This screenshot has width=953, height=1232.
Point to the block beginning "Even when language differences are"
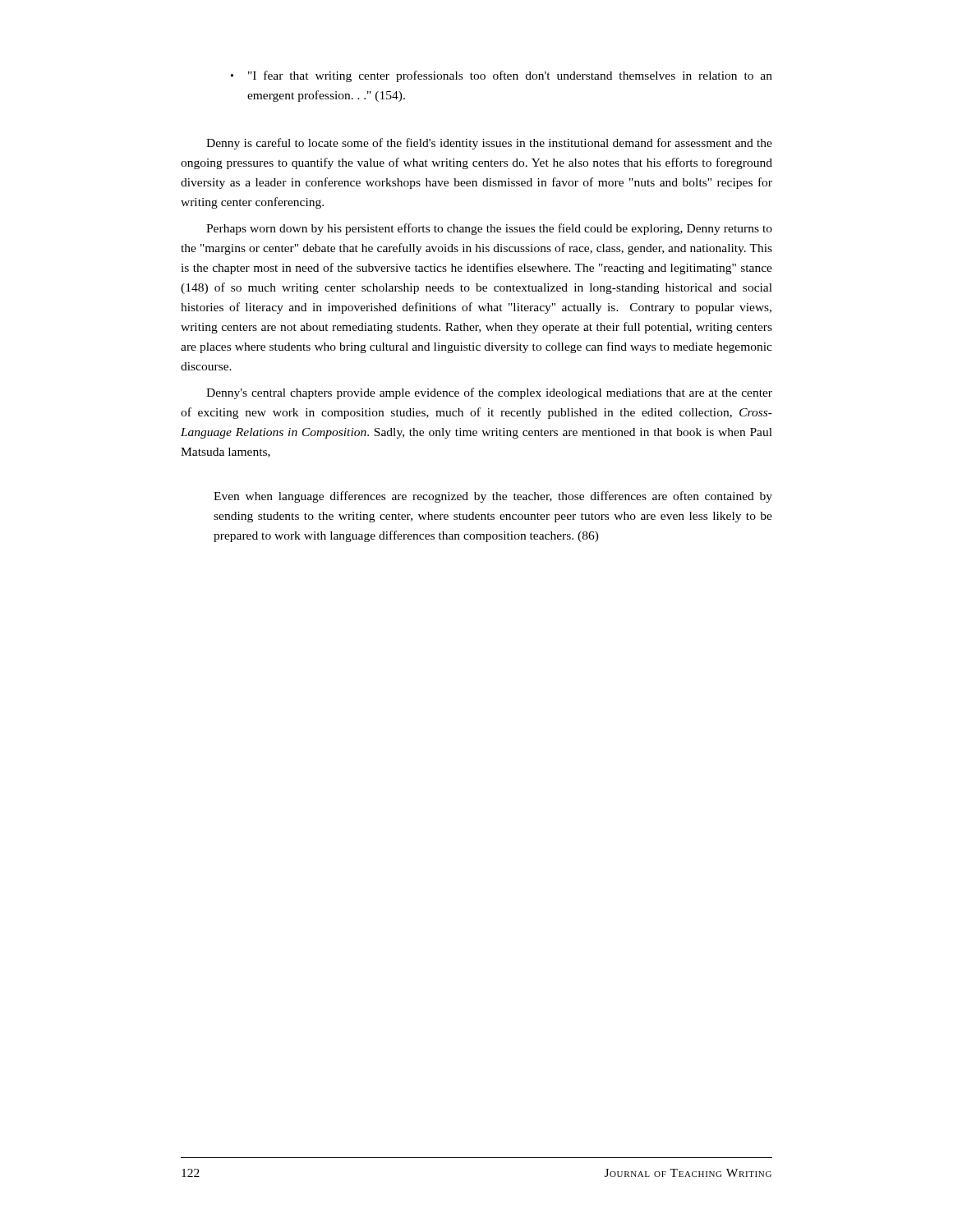pos(493,516)
